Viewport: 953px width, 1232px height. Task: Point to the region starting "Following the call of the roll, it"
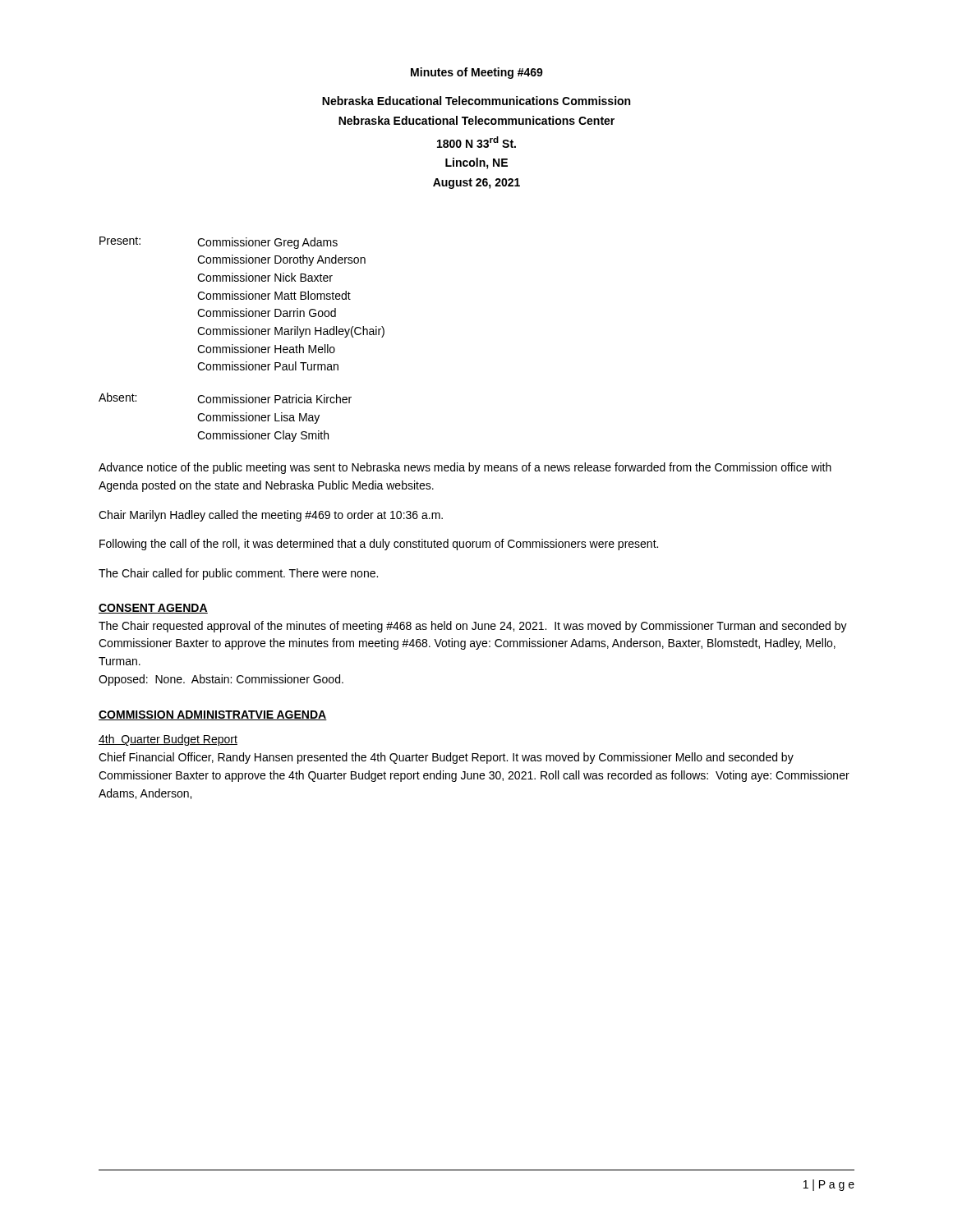pyautogui.click(x=379, y=544)
